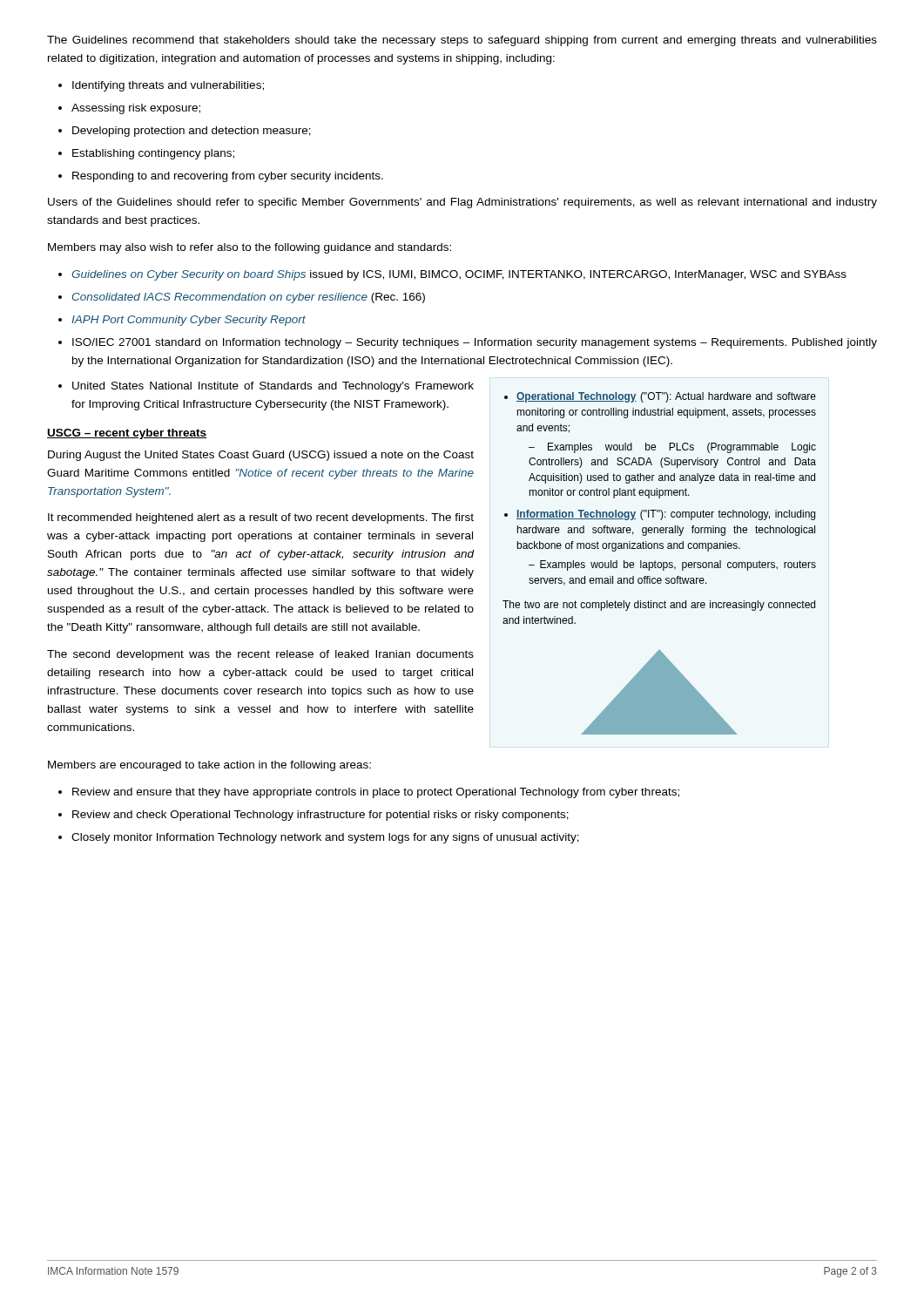924x1307 pixels.
Task: Navigate to the block starting "Closely monitor Information Technology"
Action: (474, 838)
